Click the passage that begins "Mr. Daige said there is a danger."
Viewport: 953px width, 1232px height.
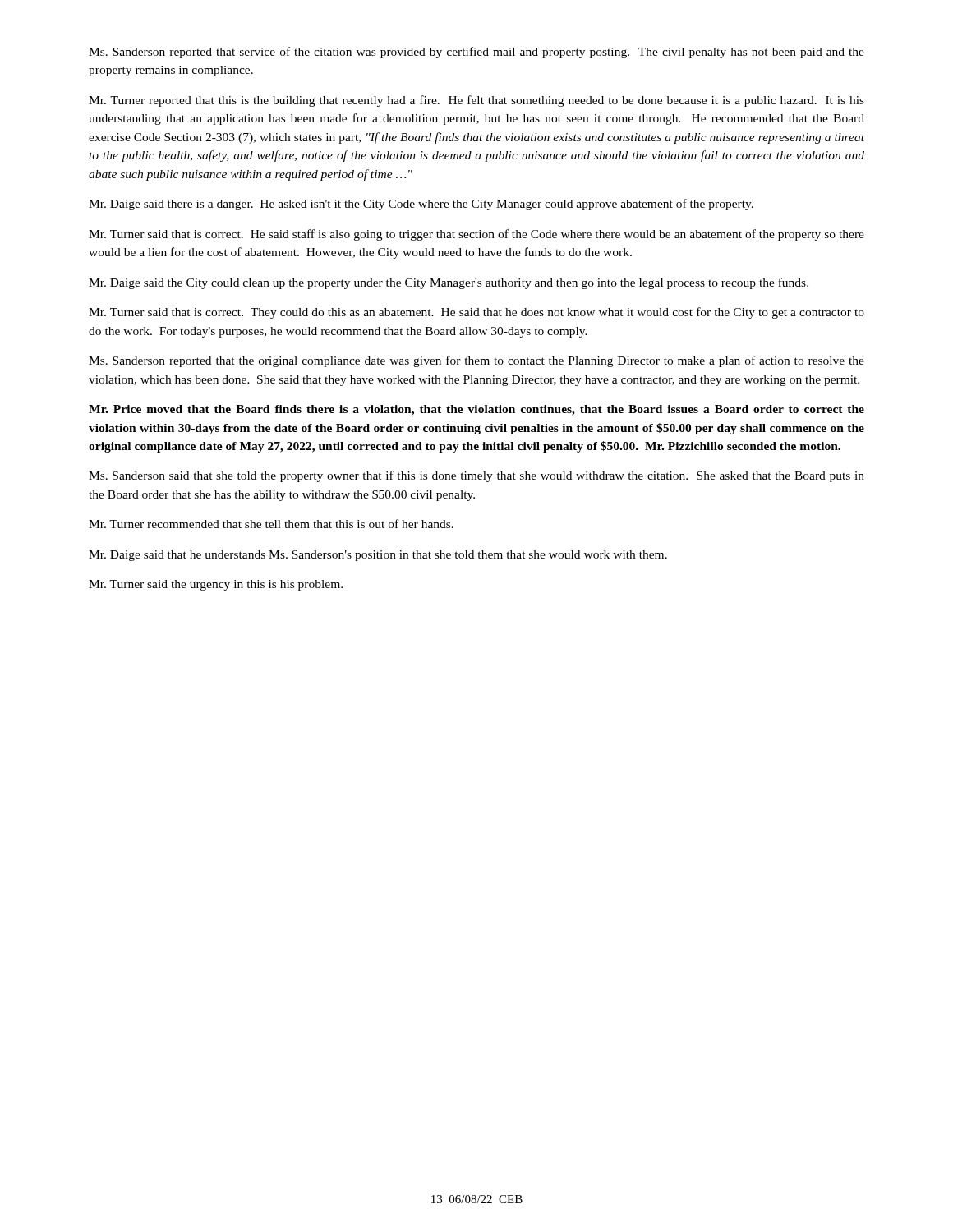(x=421, y=204)
